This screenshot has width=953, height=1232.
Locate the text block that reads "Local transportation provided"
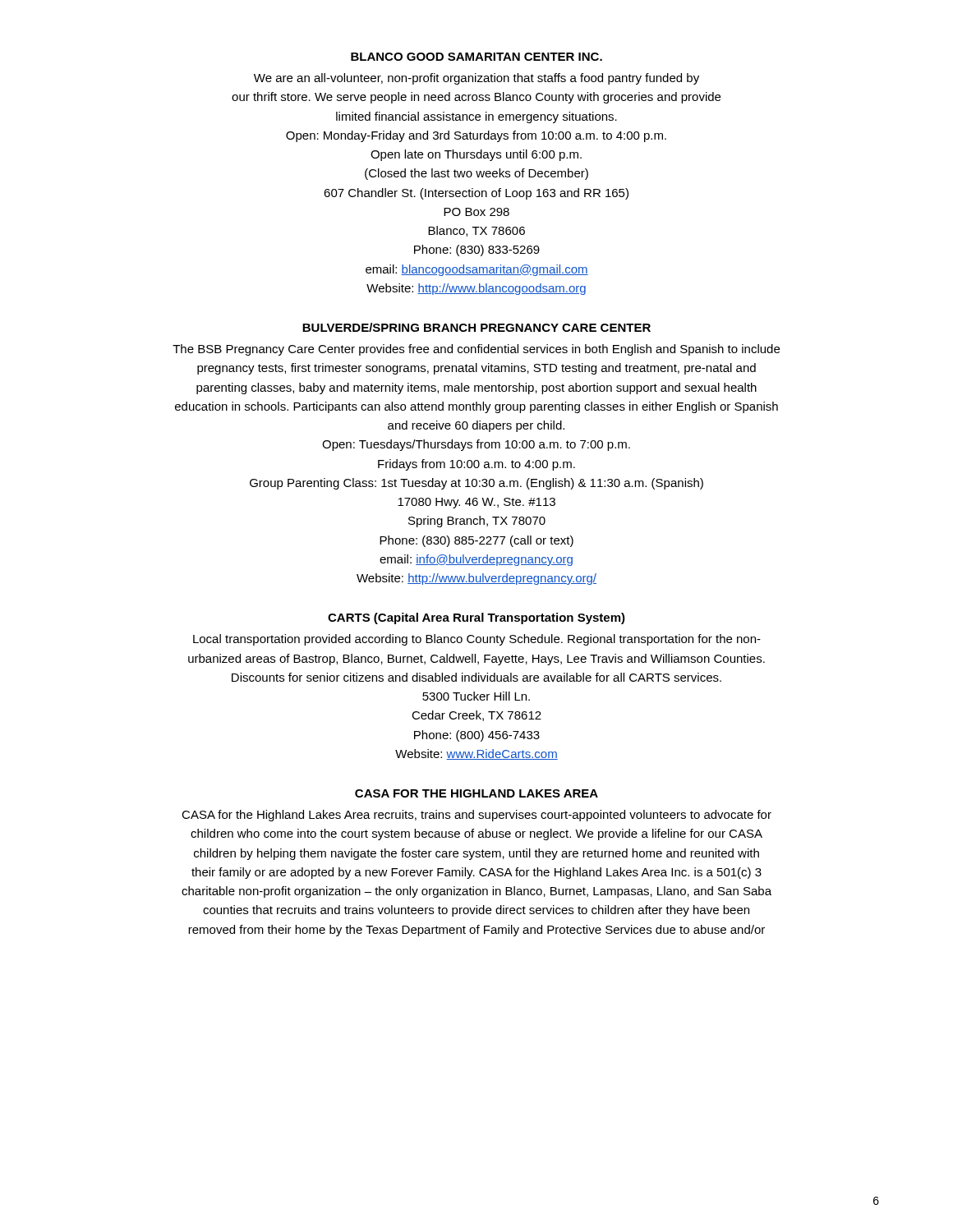476,696
